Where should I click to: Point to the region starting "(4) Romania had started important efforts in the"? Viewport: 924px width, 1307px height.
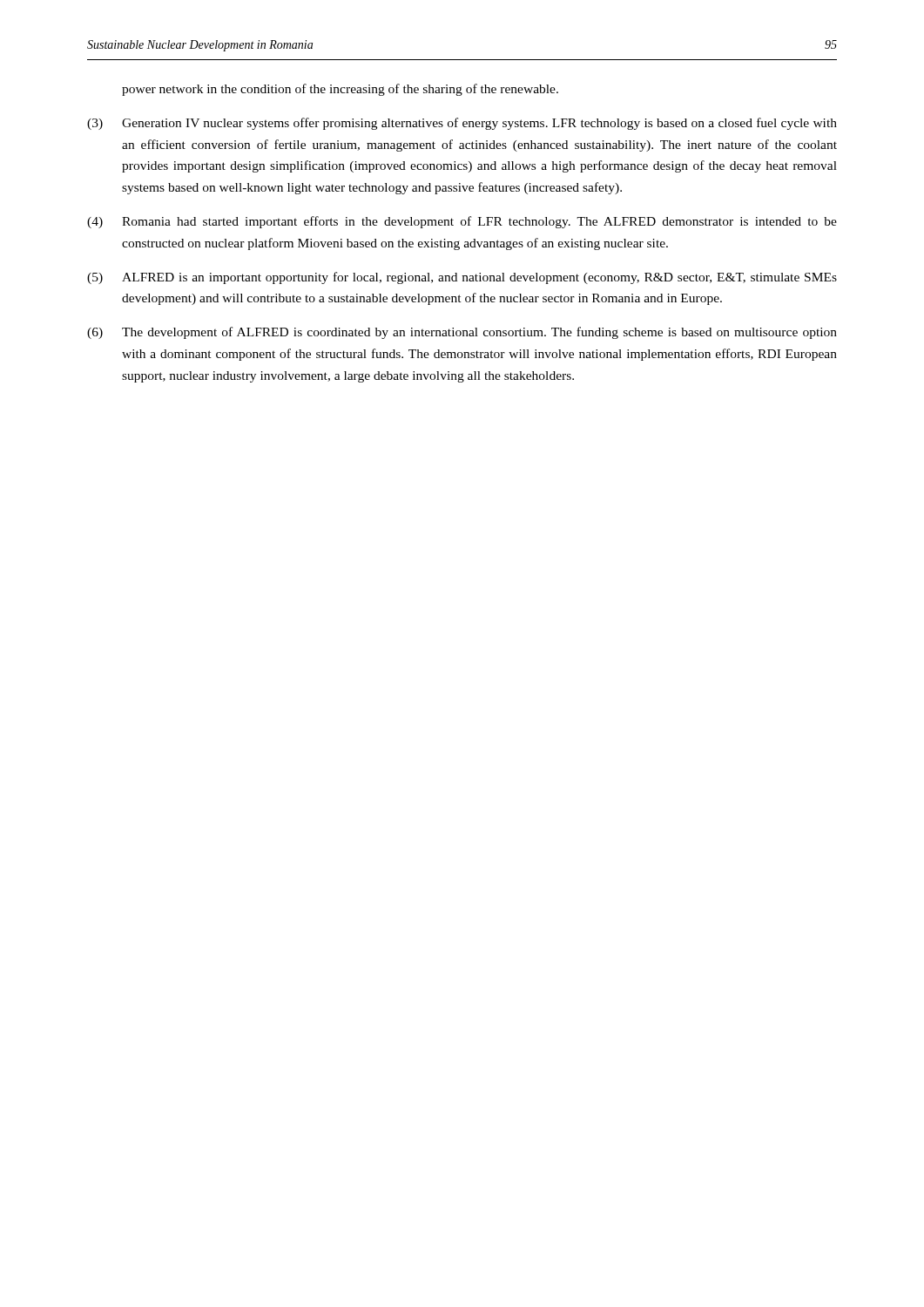click(x=462, y=232)
